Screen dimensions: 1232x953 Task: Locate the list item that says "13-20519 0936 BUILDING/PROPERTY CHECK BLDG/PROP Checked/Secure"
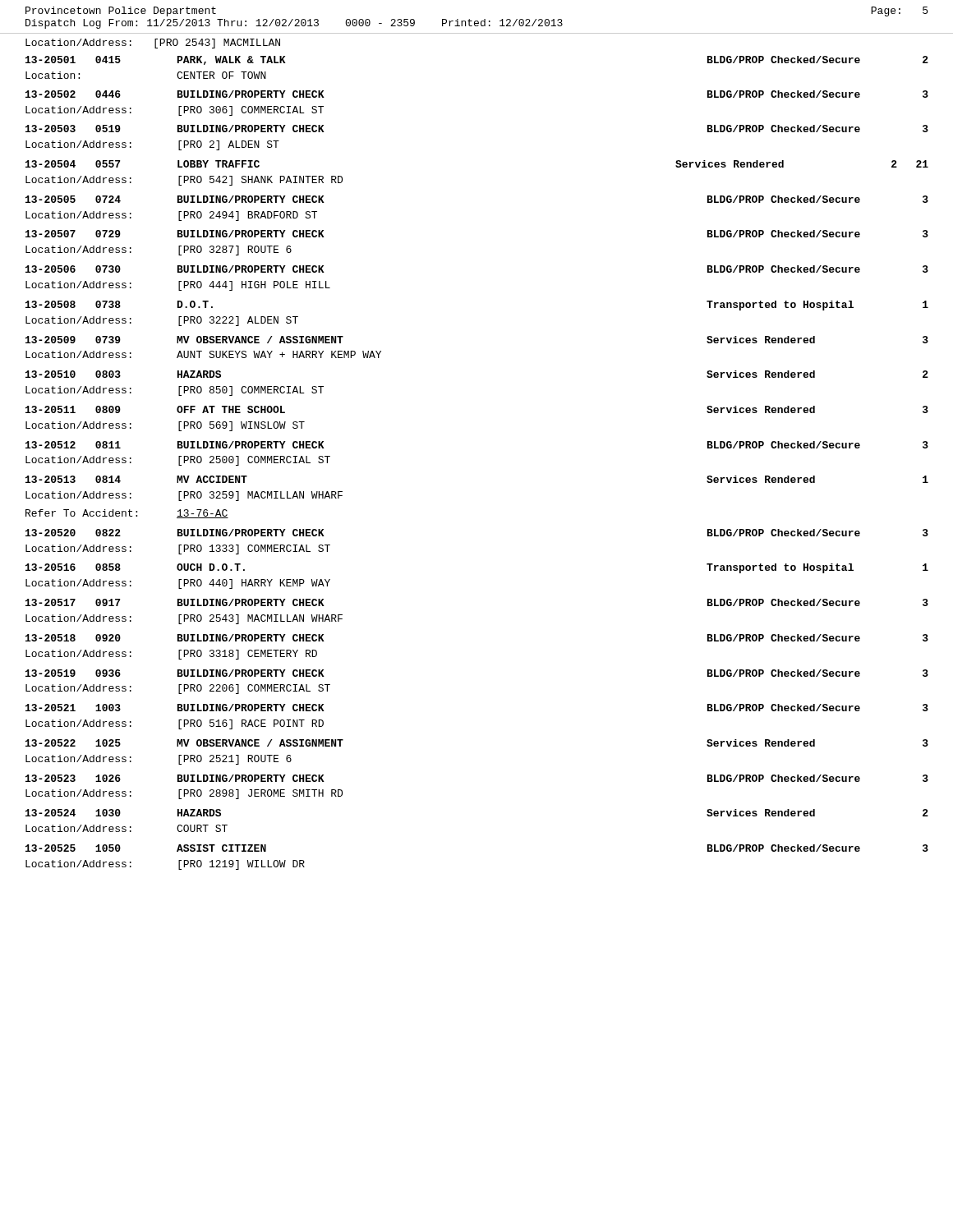(x=47, y=673)
